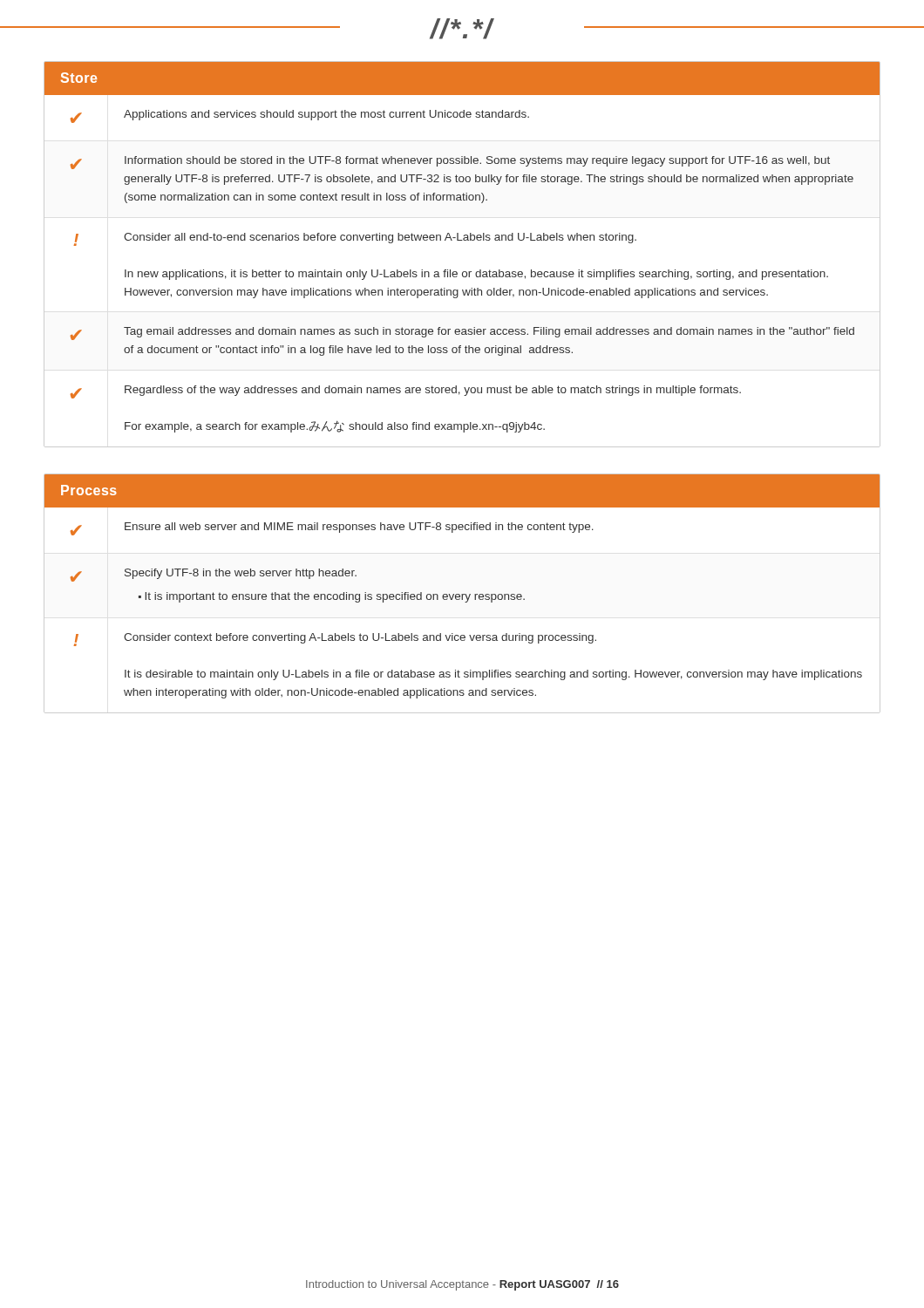Viewport: 924px width, 1308px height.
Task: Find the list item that reads "Information should be stored in the"
Action: tap(489, 178)
